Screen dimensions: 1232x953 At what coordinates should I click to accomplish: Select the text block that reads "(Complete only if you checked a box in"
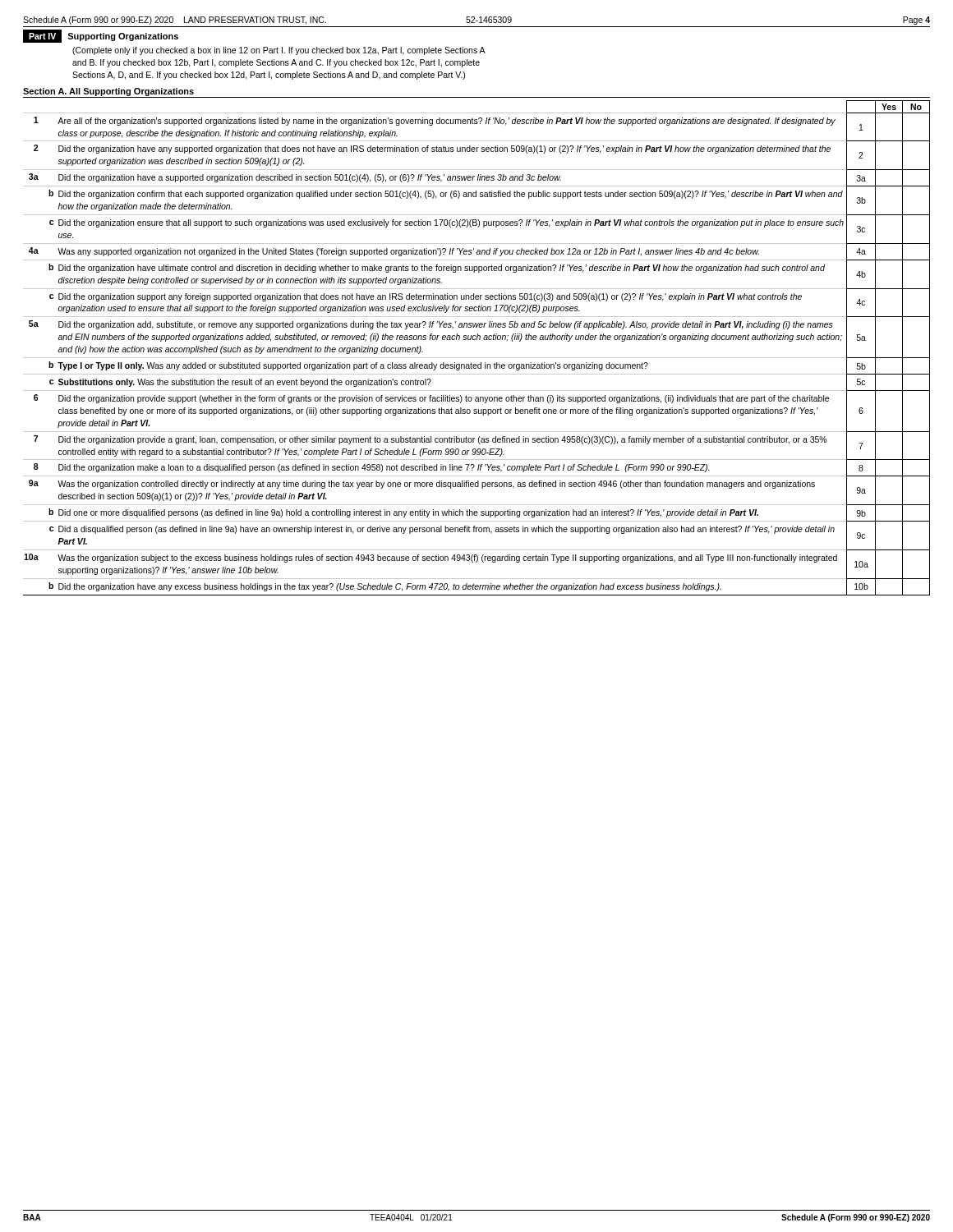279,63
